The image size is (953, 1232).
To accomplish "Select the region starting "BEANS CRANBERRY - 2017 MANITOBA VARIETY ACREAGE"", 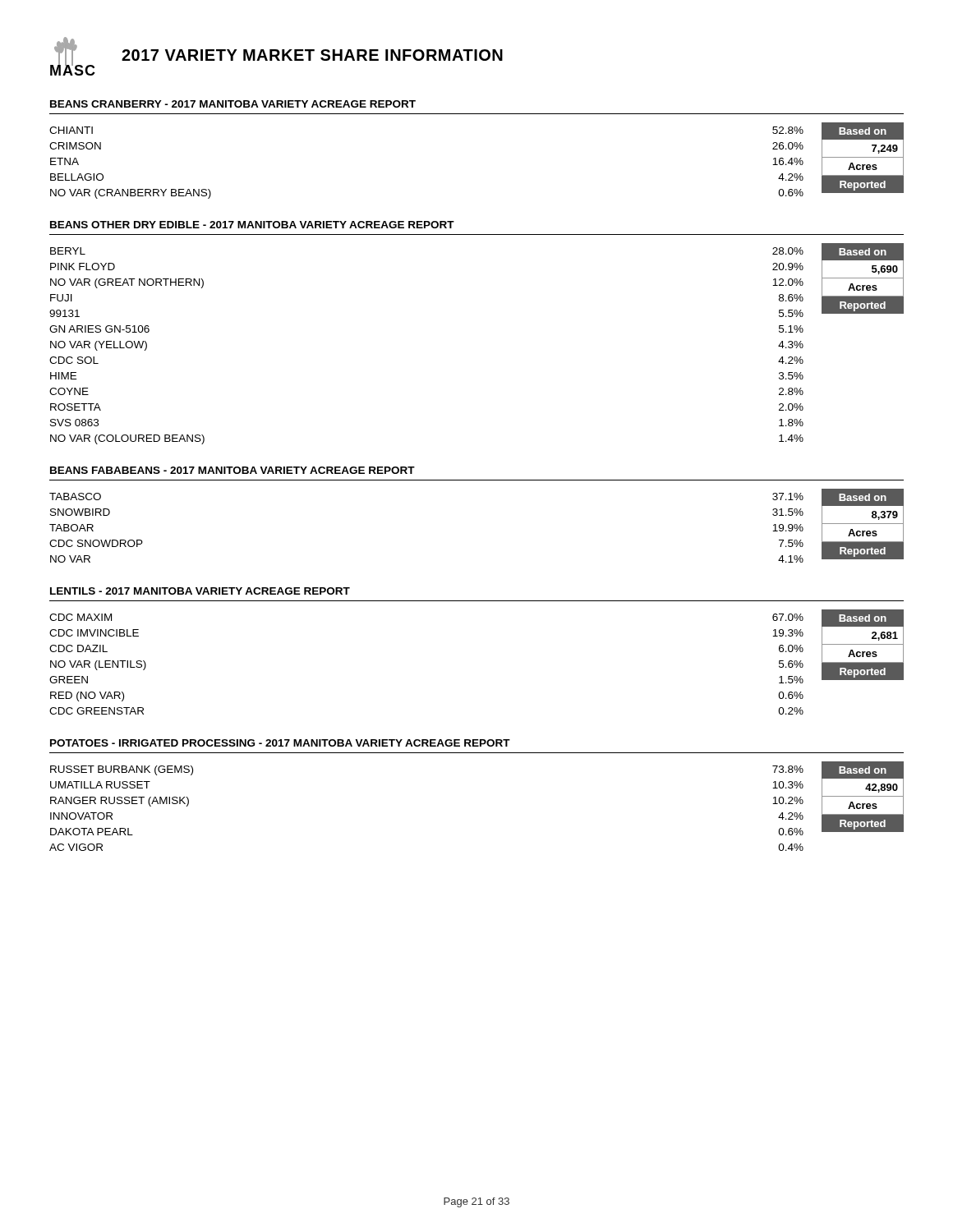I will coord(233,104).
